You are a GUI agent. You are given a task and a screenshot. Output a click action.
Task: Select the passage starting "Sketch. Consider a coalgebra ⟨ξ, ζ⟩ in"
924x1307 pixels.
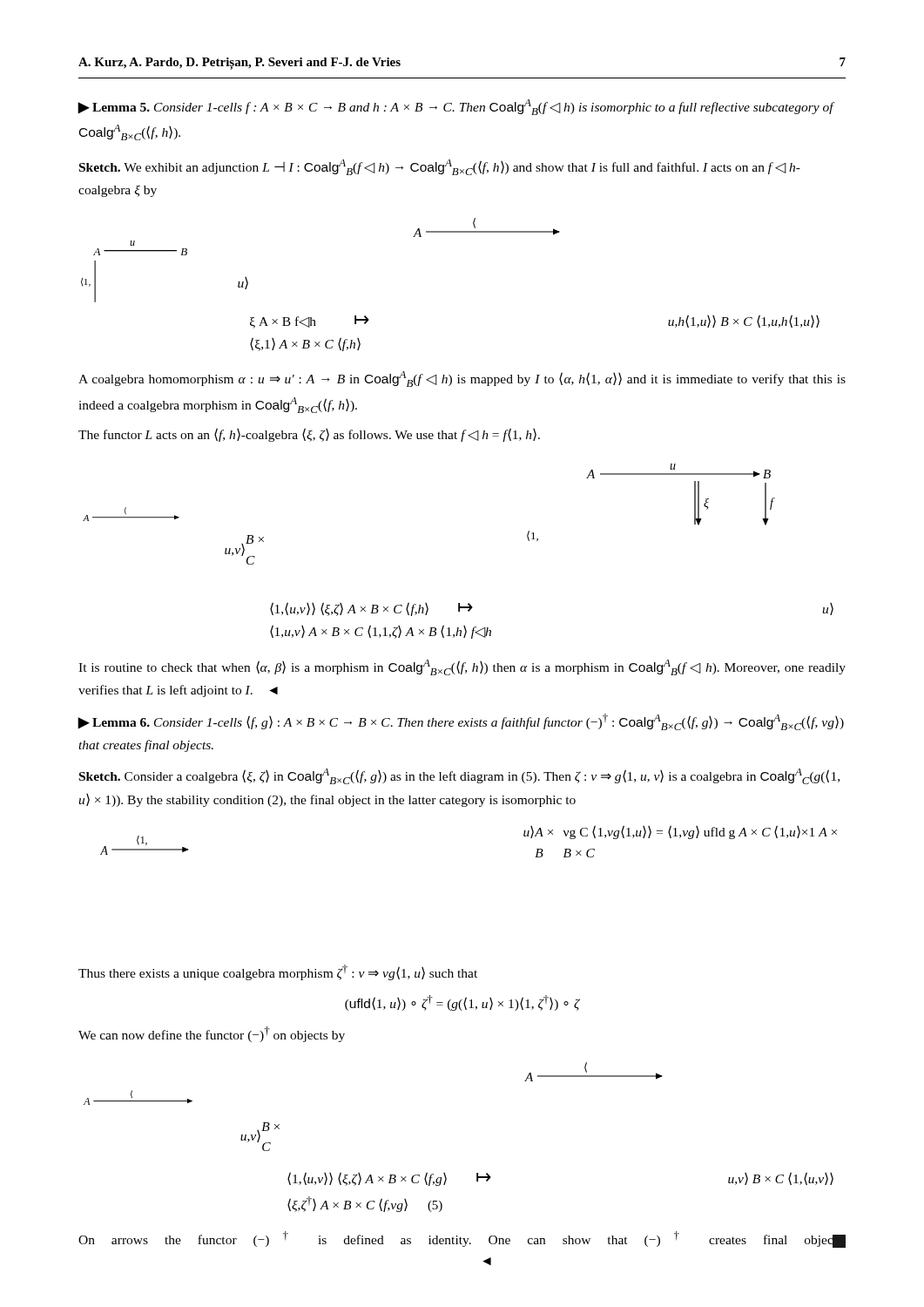pyautogui.click(x=459, y=786)
